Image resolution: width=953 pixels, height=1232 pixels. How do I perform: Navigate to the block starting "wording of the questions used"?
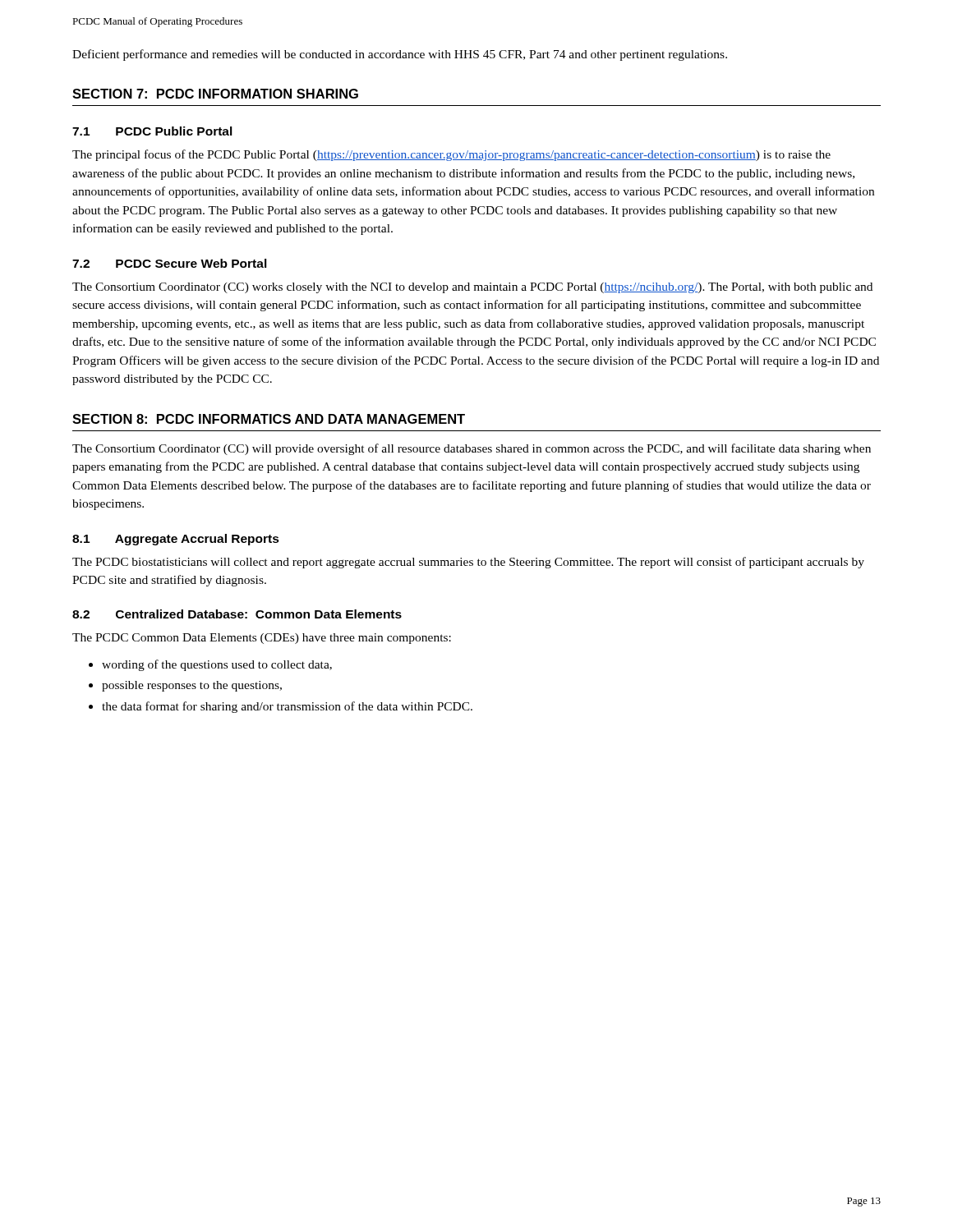coord(210,665)
